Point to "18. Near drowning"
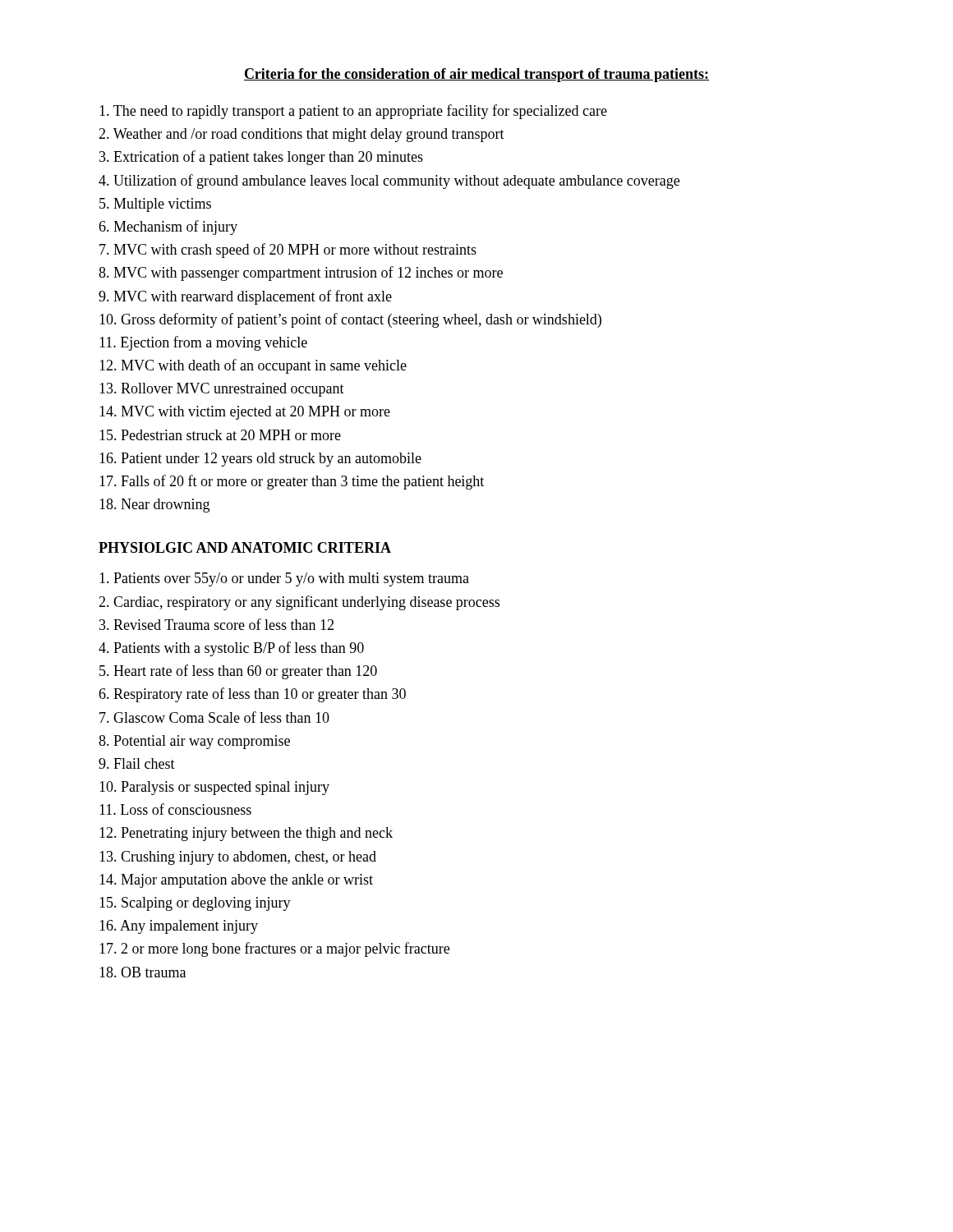953x1232 pixels. pos(154,504)
